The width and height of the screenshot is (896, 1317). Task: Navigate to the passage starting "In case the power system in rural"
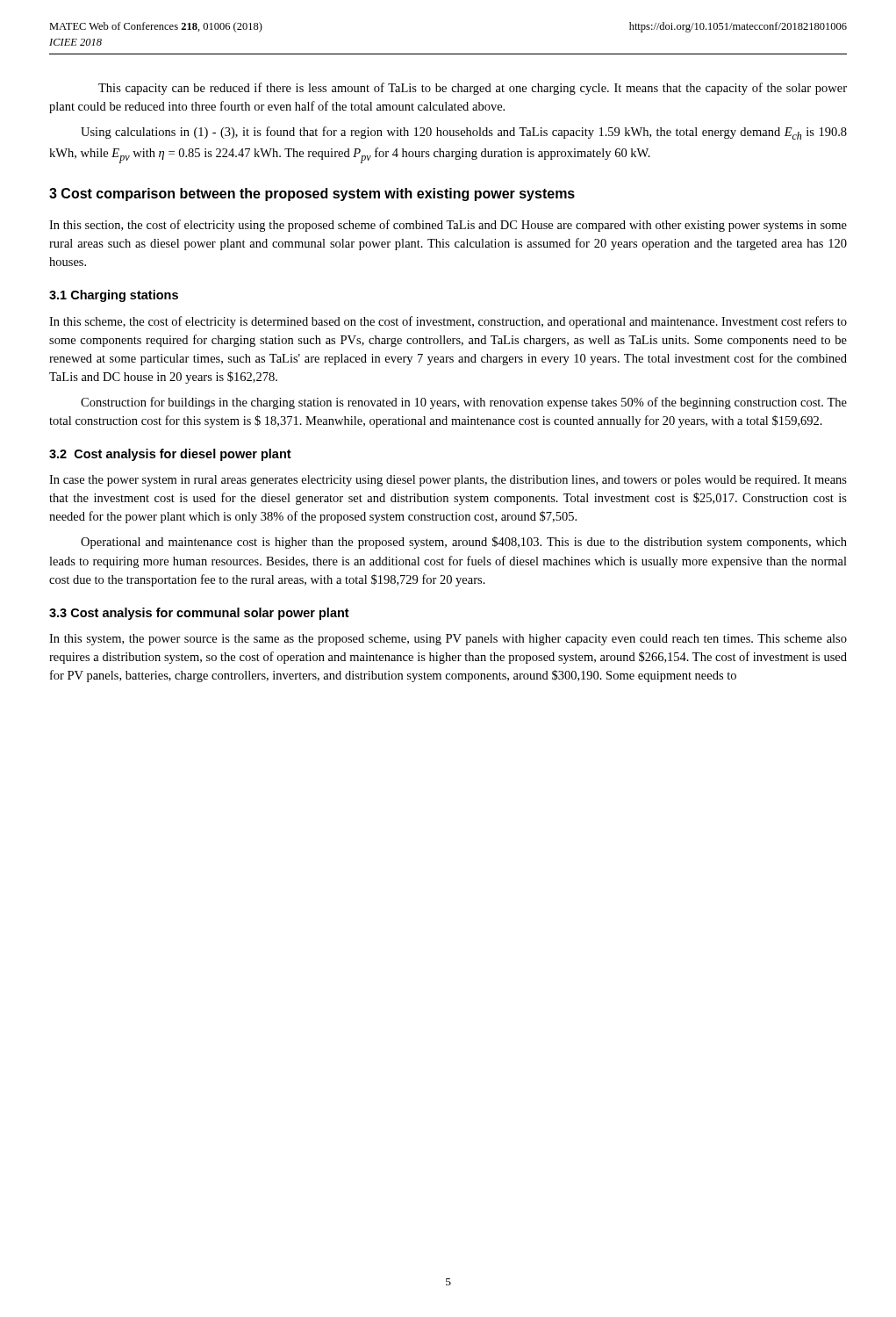(448, 530)
